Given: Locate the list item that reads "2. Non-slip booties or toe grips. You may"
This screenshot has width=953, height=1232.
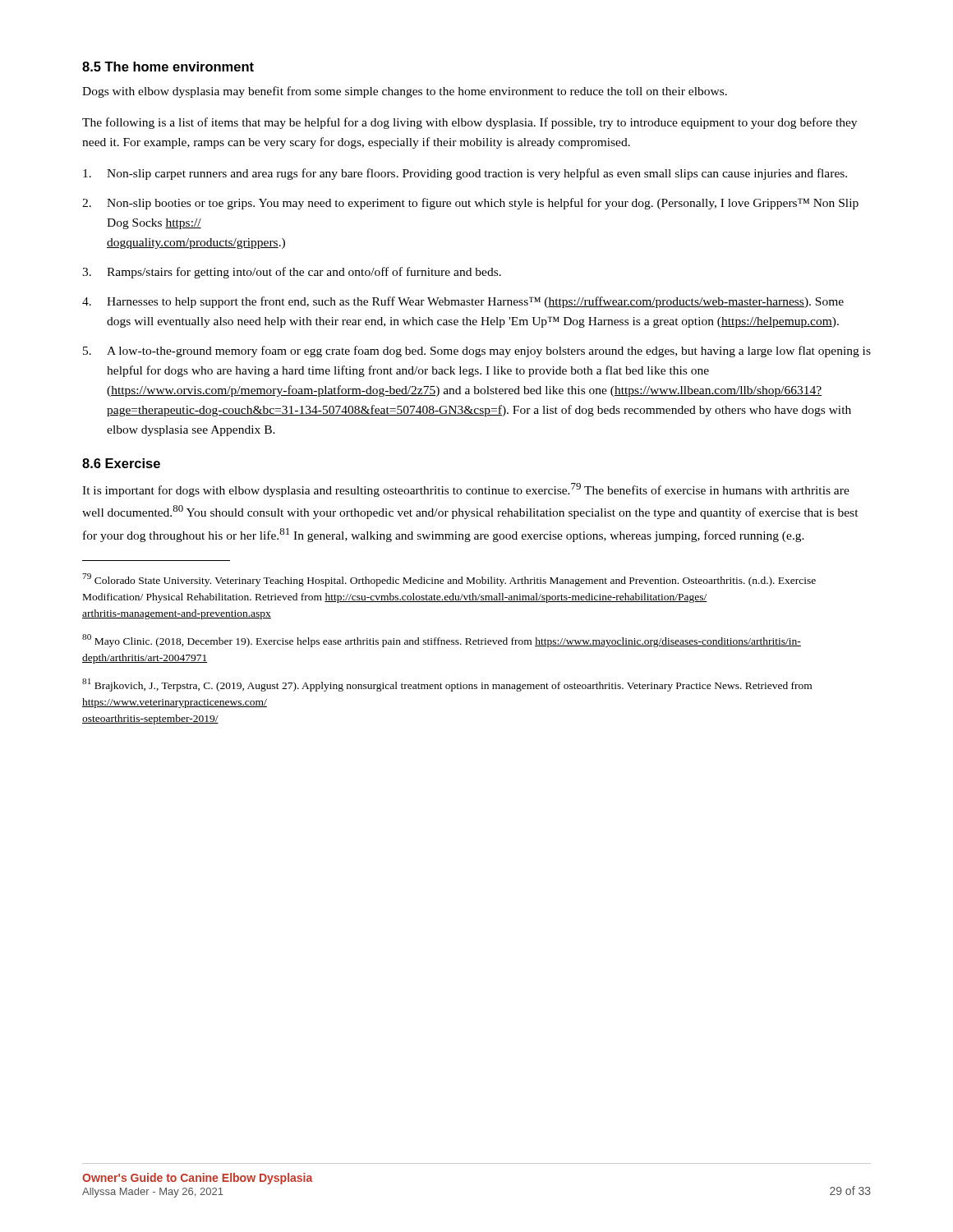Looking at the screenshot, I should click(x=470, y=204).
